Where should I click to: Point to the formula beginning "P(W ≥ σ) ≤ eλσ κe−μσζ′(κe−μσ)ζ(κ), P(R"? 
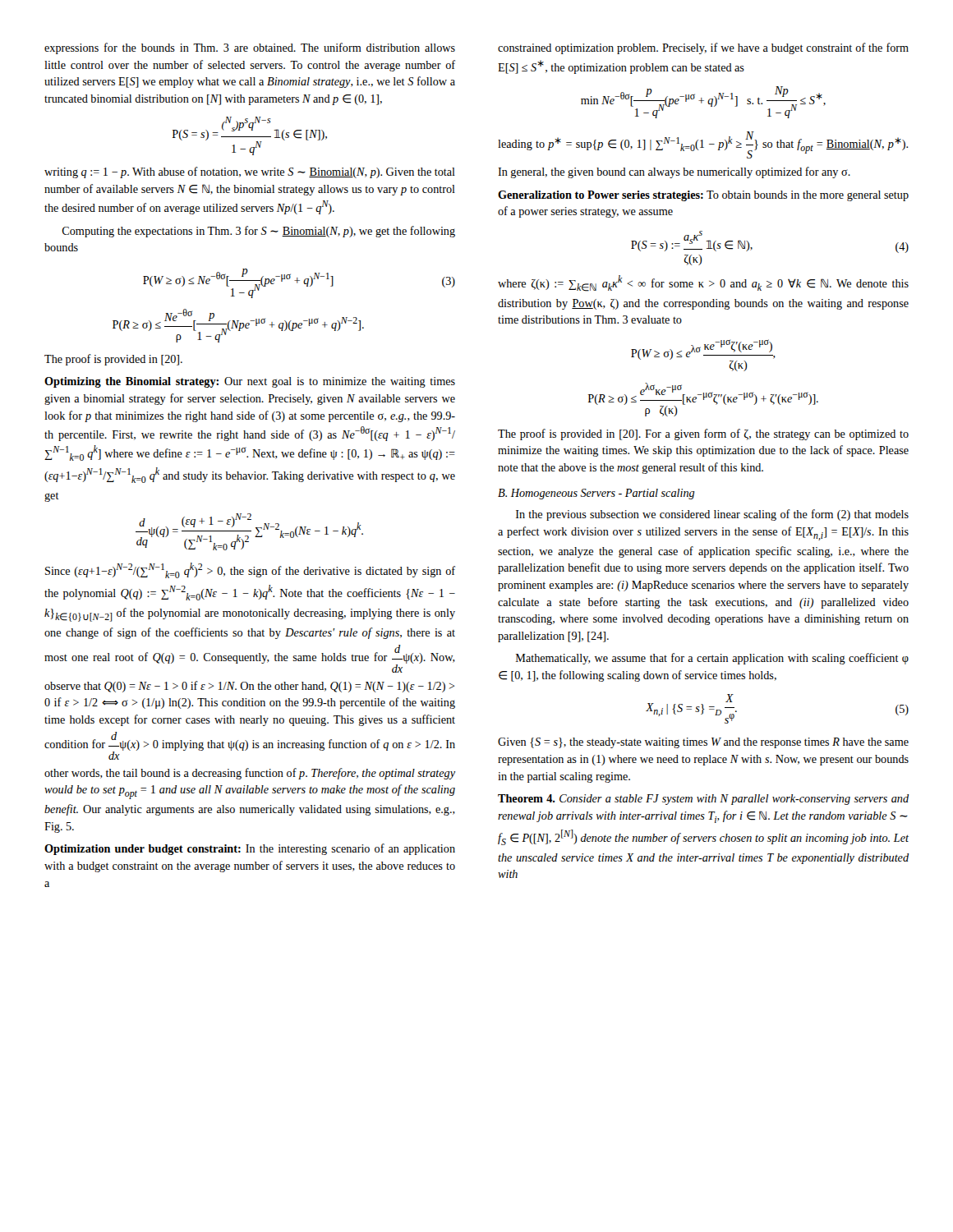(703, 377)
